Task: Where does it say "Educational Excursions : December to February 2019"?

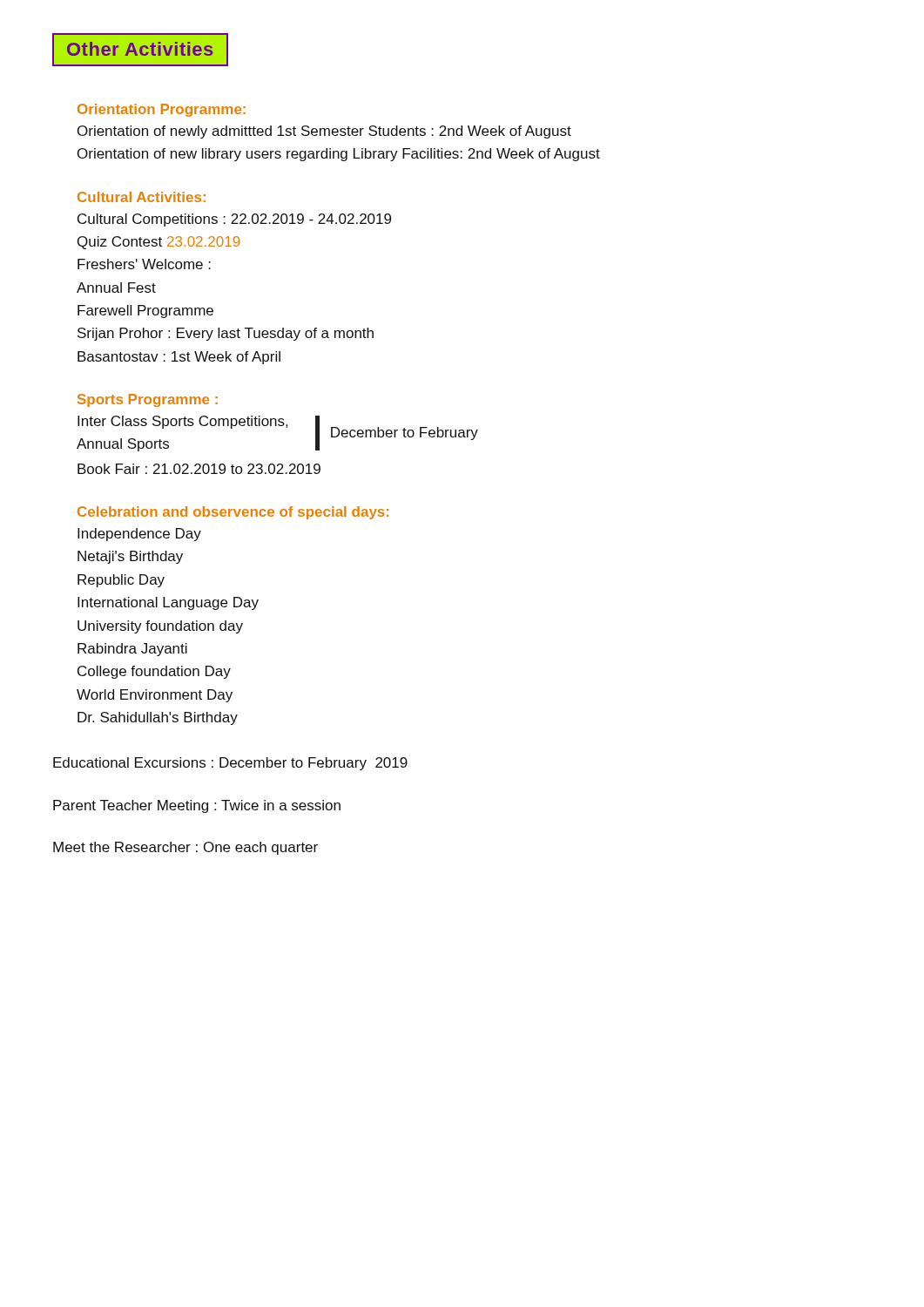Action: [x=230, y=764]
